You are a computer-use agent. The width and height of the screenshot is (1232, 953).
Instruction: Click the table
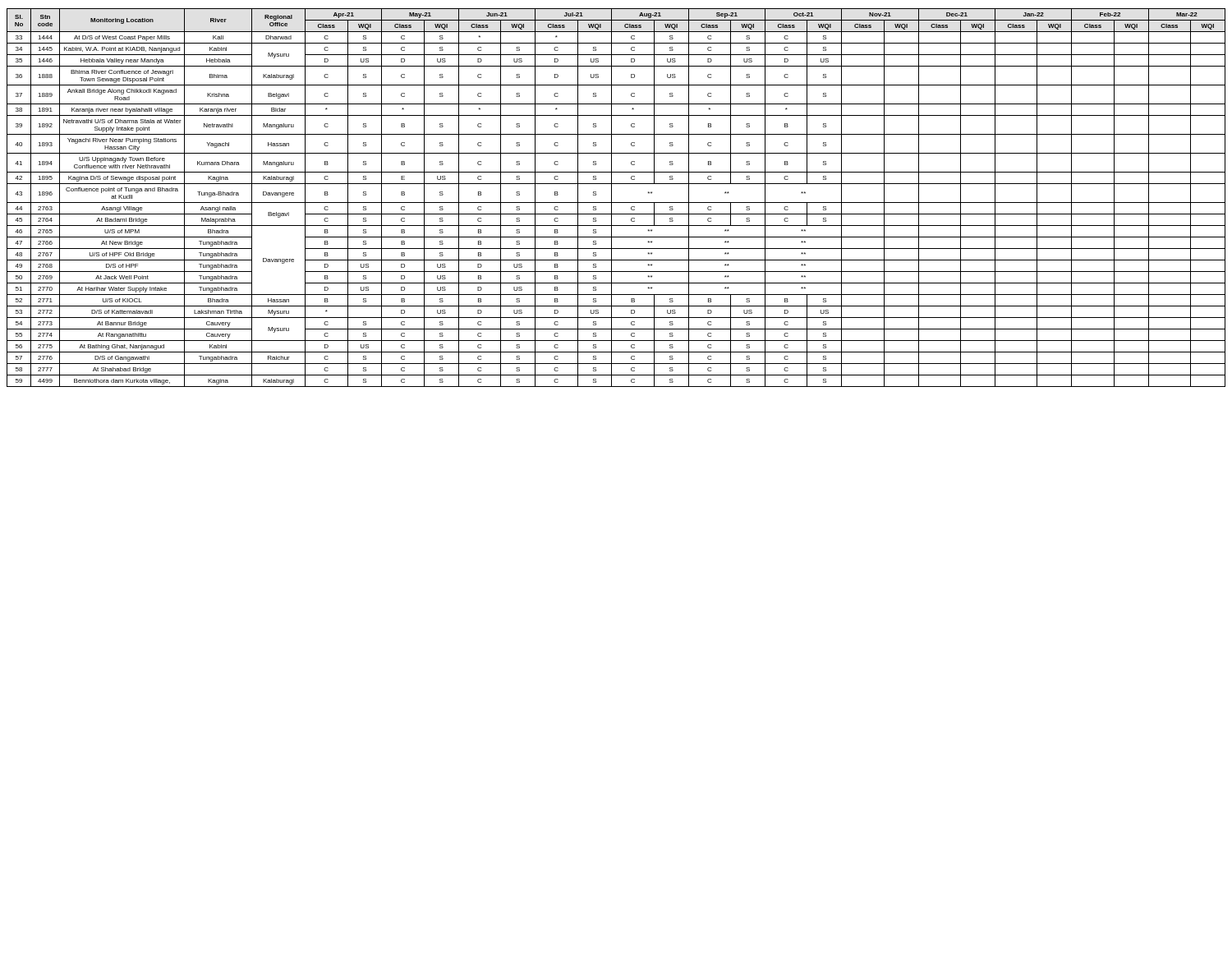(616, 198)
